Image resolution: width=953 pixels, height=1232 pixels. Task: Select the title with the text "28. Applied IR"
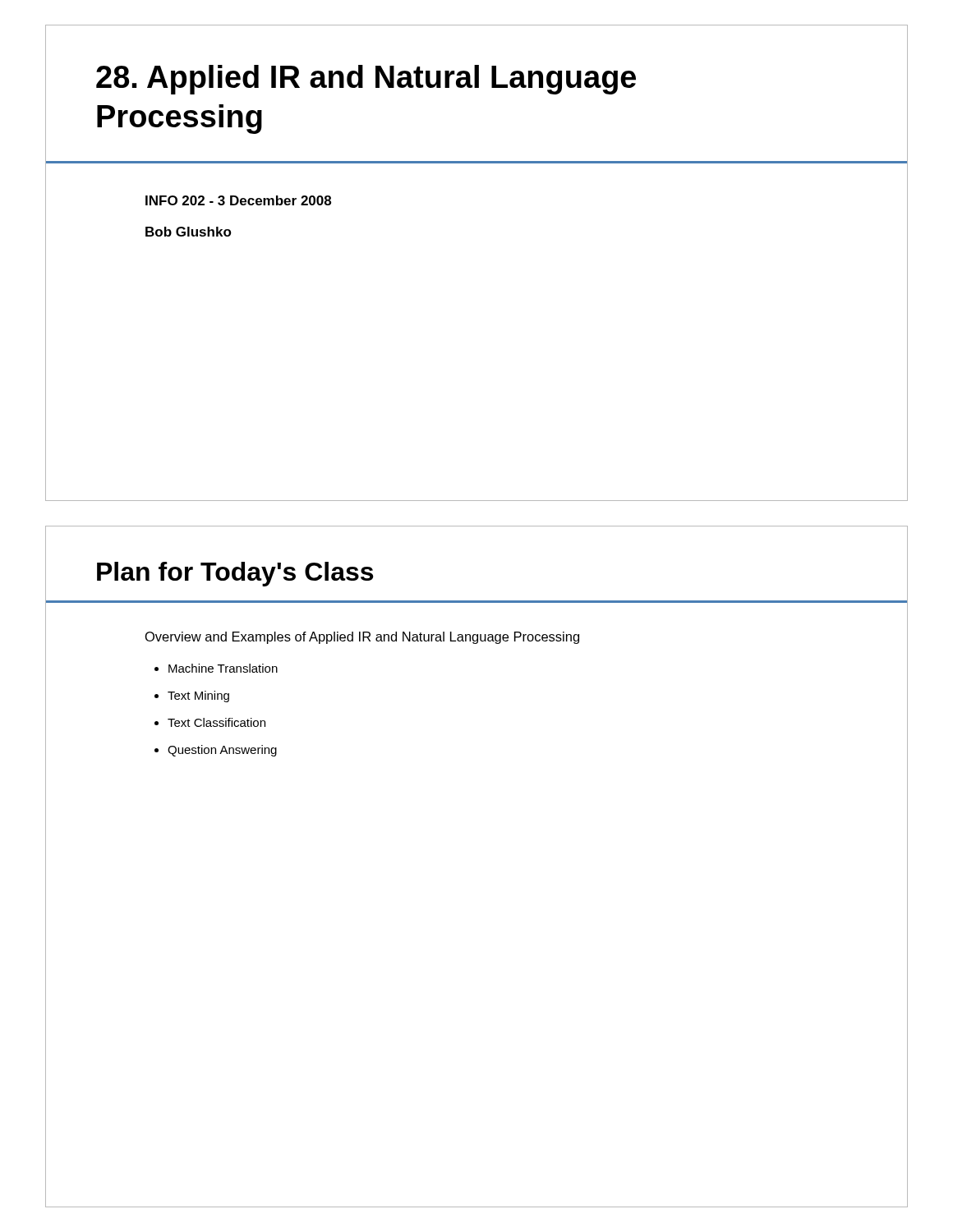pyautogui.click(x=366, y=97)
